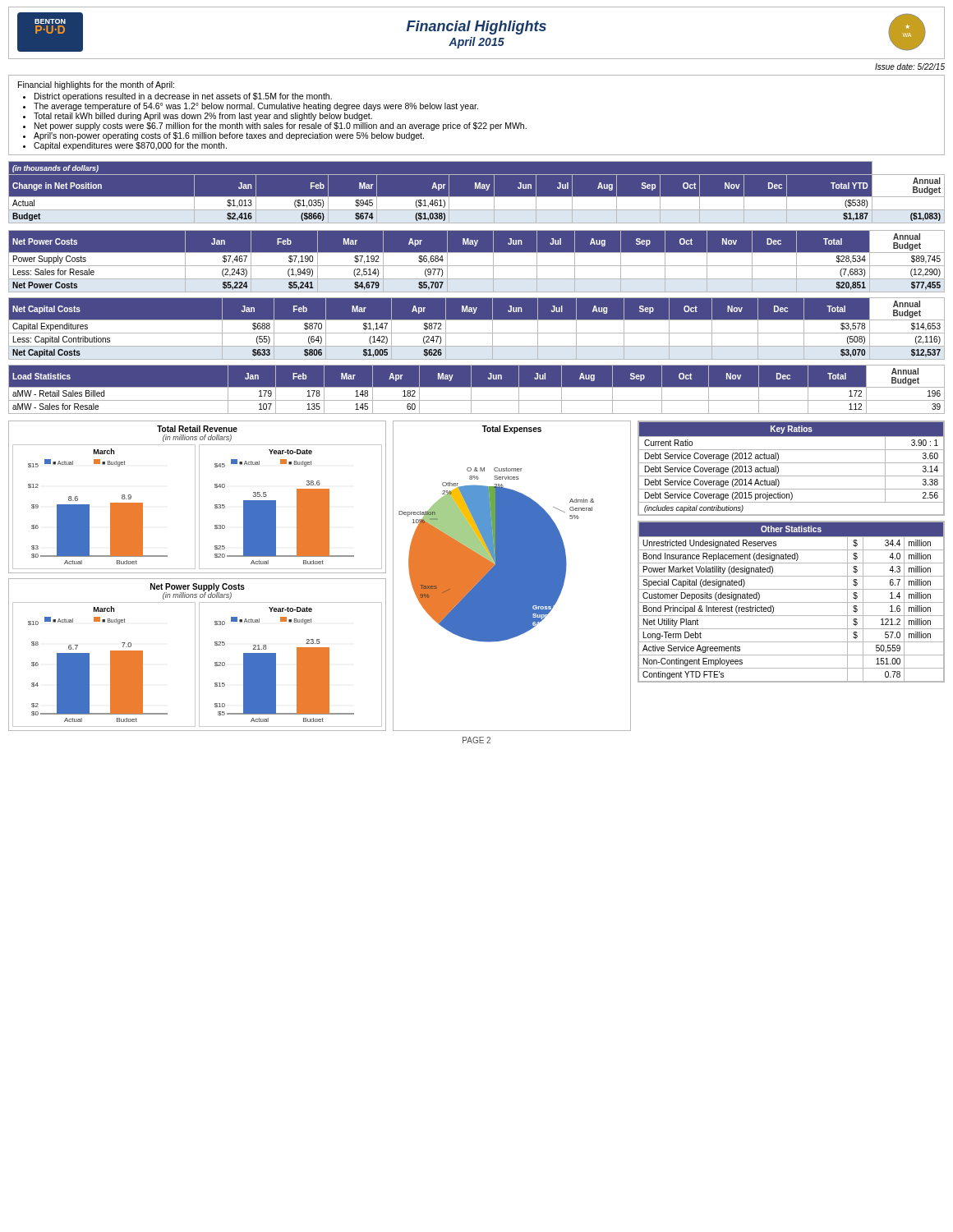This screenshot has width=953, height=1232.
Task: Click on the pie chart
Action: click(512, 576)
